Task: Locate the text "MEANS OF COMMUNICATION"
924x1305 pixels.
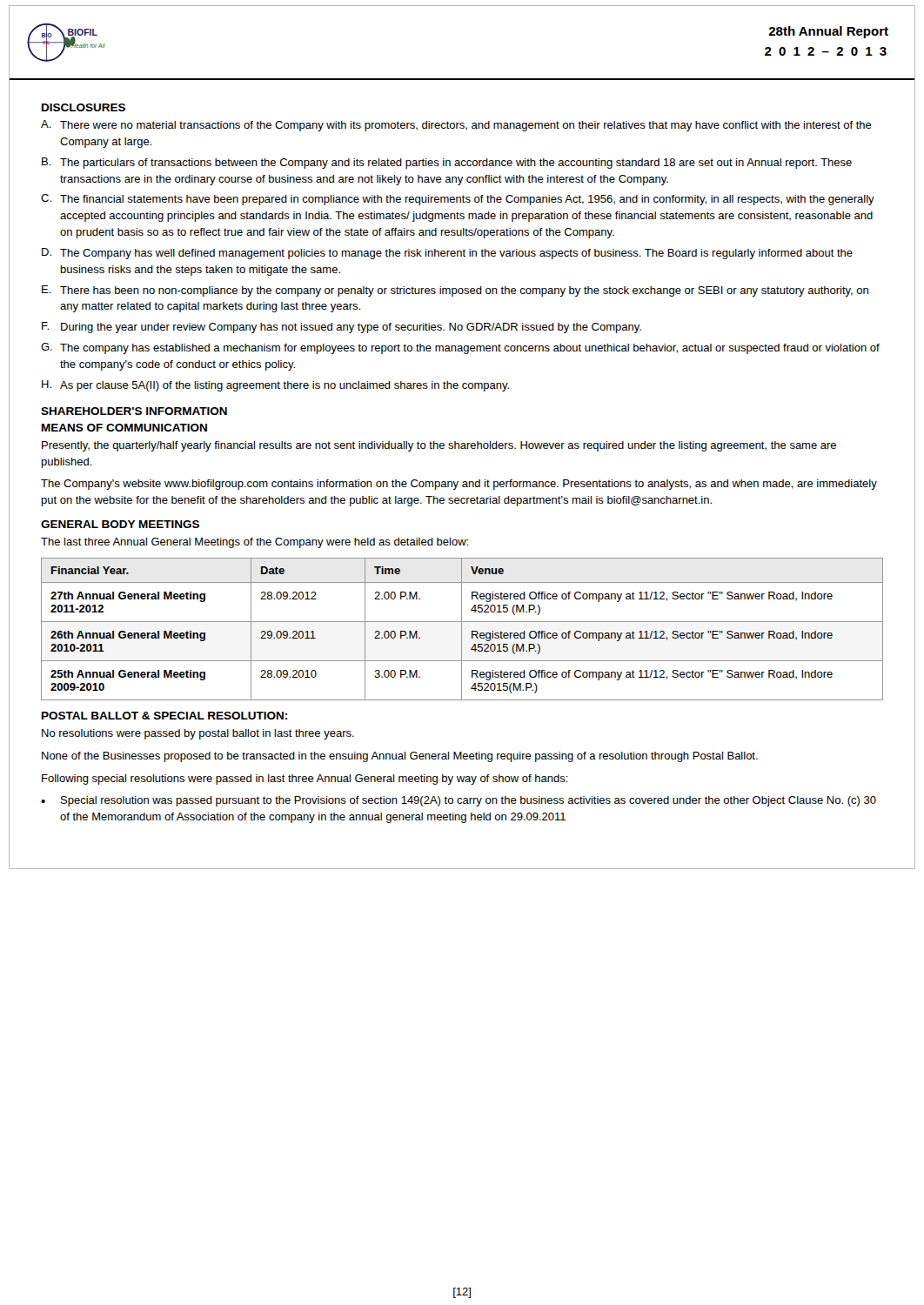Action: pyautogui.click(x=124, y=427)
